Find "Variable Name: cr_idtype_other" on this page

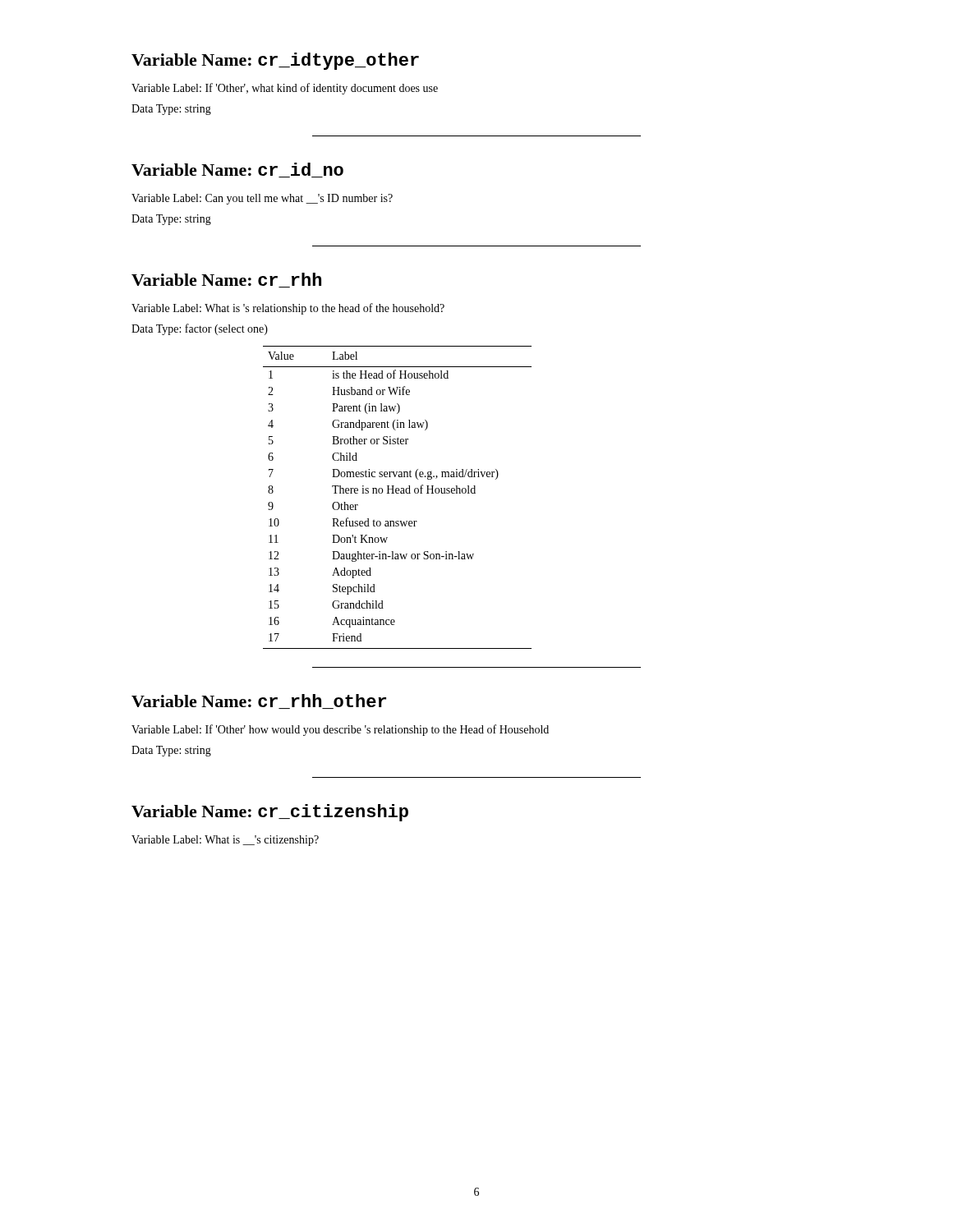point(276,60)
